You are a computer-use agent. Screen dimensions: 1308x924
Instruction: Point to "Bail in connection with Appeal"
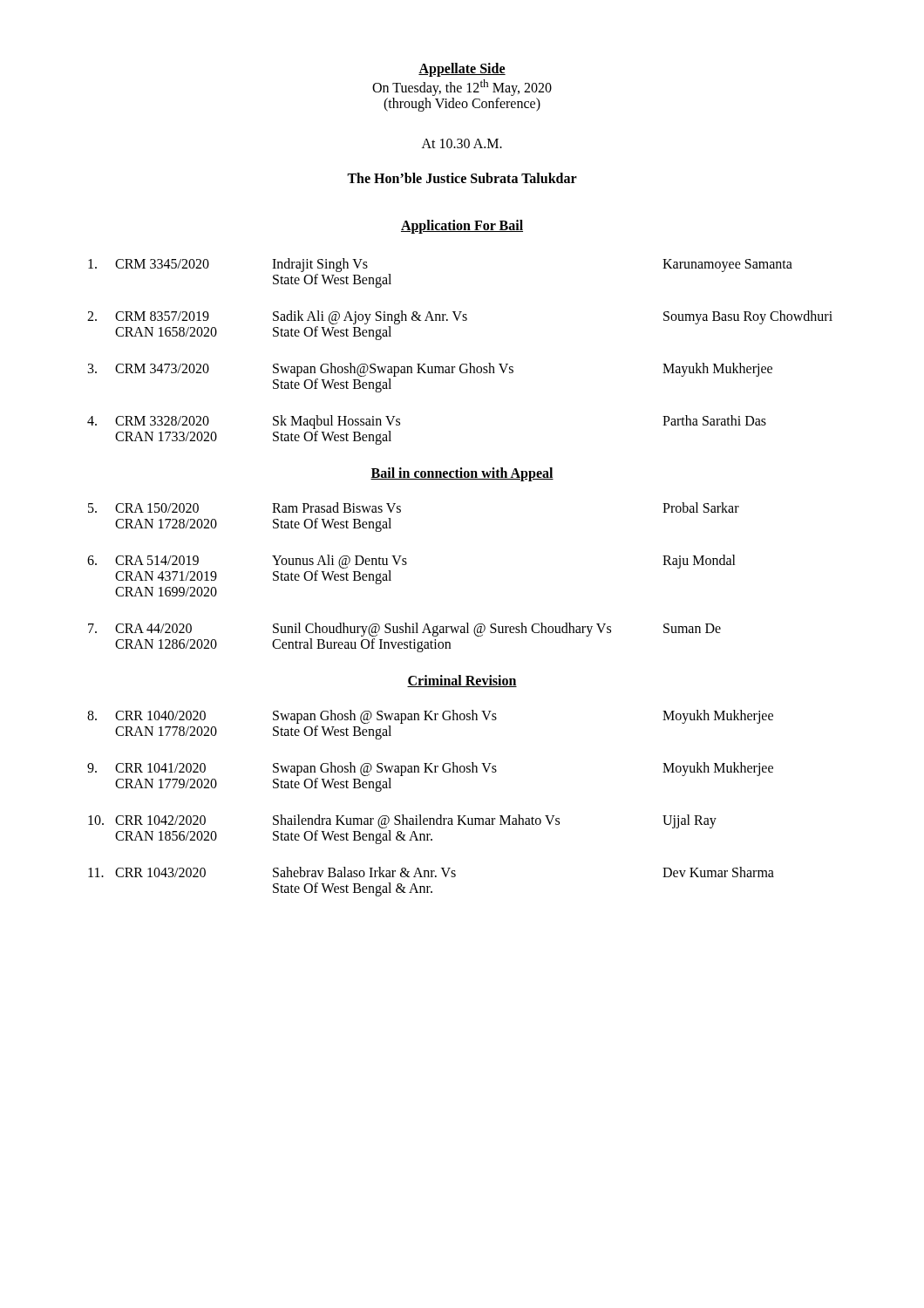click(x=462, y=473)
